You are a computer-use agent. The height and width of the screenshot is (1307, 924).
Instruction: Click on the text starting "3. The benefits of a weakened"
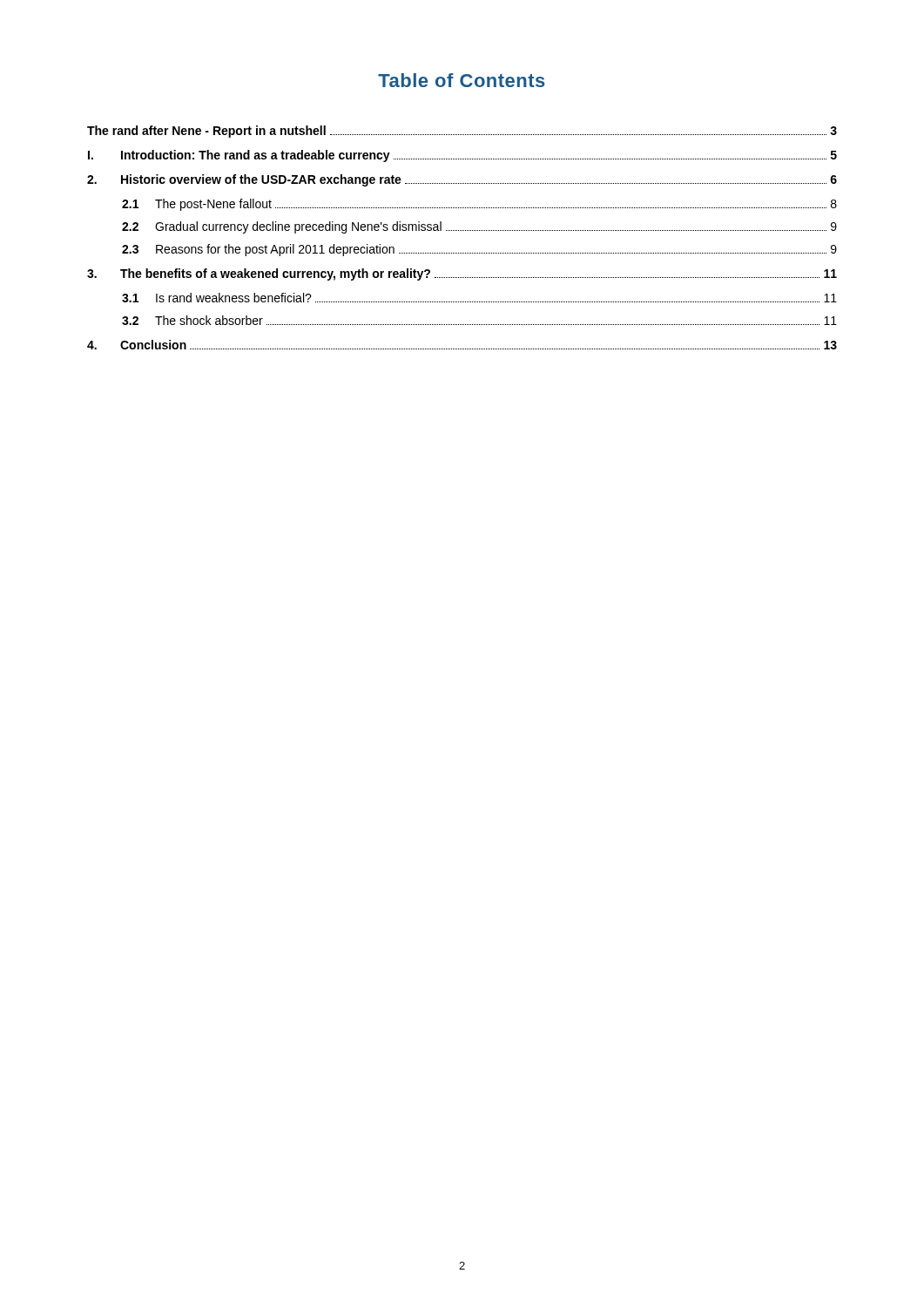click(462, 274)
